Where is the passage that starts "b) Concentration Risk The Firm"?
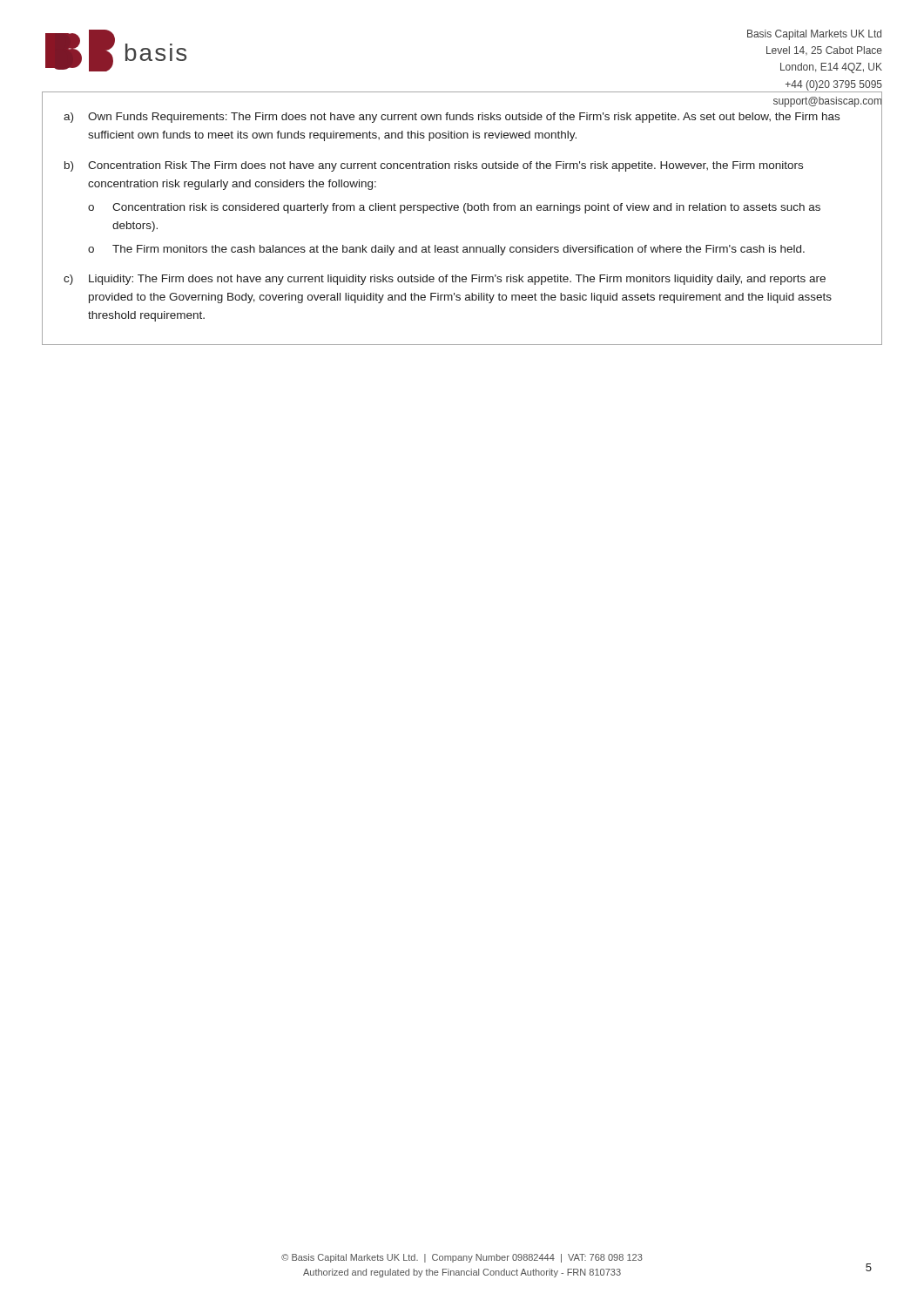Image resolution: width=924 pixels, height=1307 pixels. 462,207
